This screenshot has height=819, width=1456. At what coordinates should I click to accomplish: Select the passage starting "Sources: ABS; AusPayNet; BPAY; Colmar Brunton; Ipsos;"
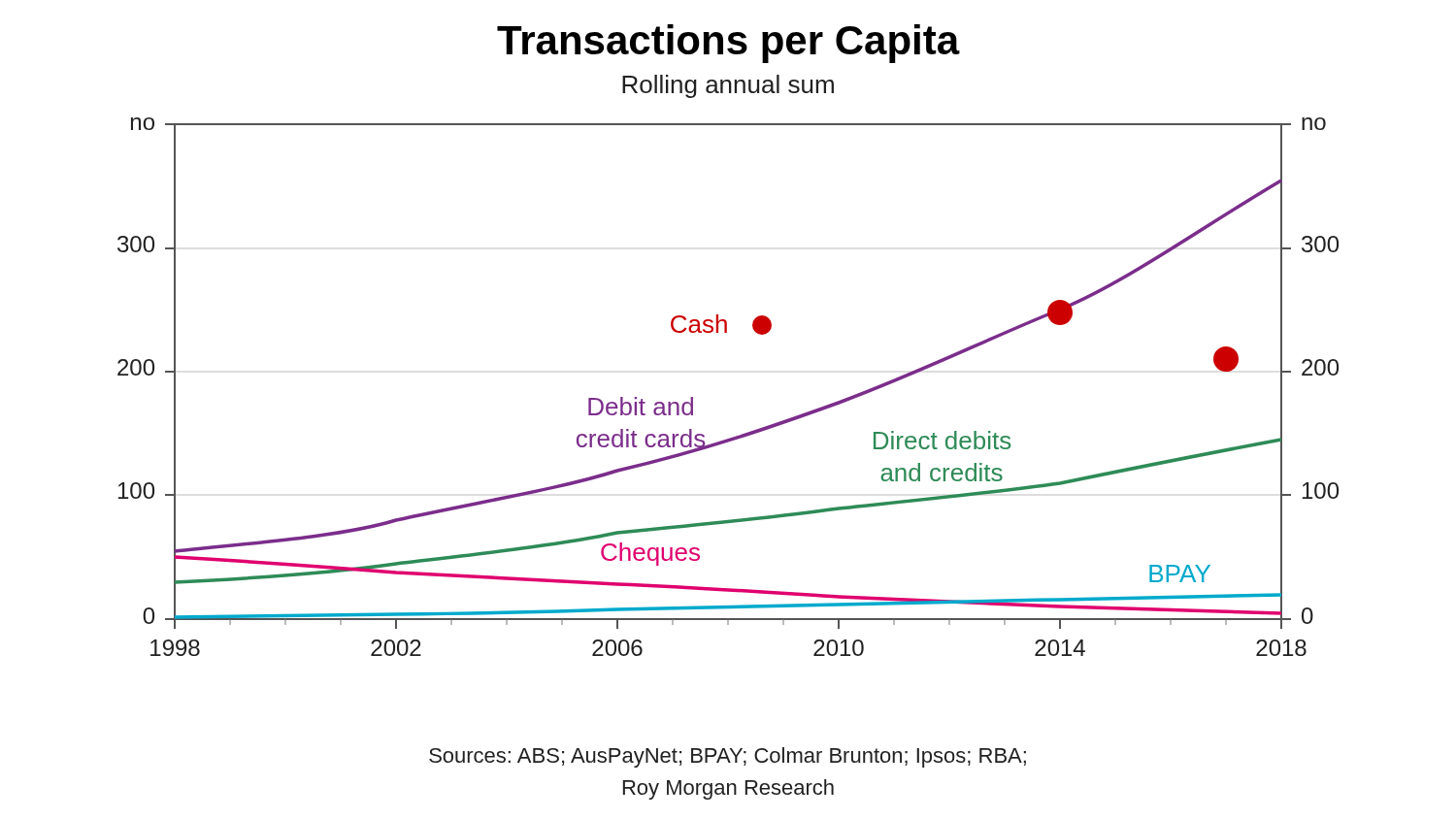pos(728,771)
